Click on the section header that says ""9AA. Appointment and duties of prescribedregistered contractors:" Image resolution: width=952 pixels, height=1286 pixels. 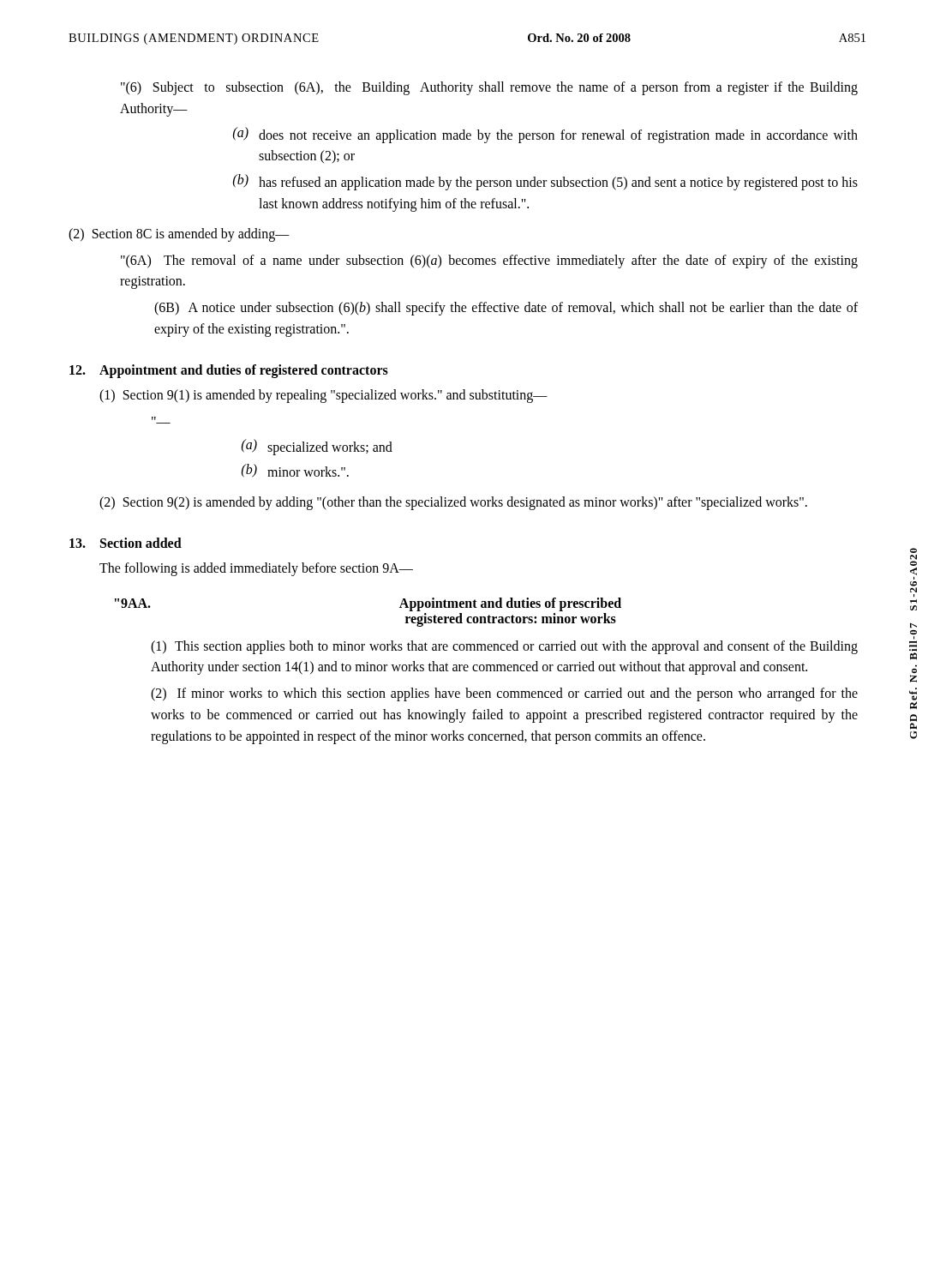[479, 611]
